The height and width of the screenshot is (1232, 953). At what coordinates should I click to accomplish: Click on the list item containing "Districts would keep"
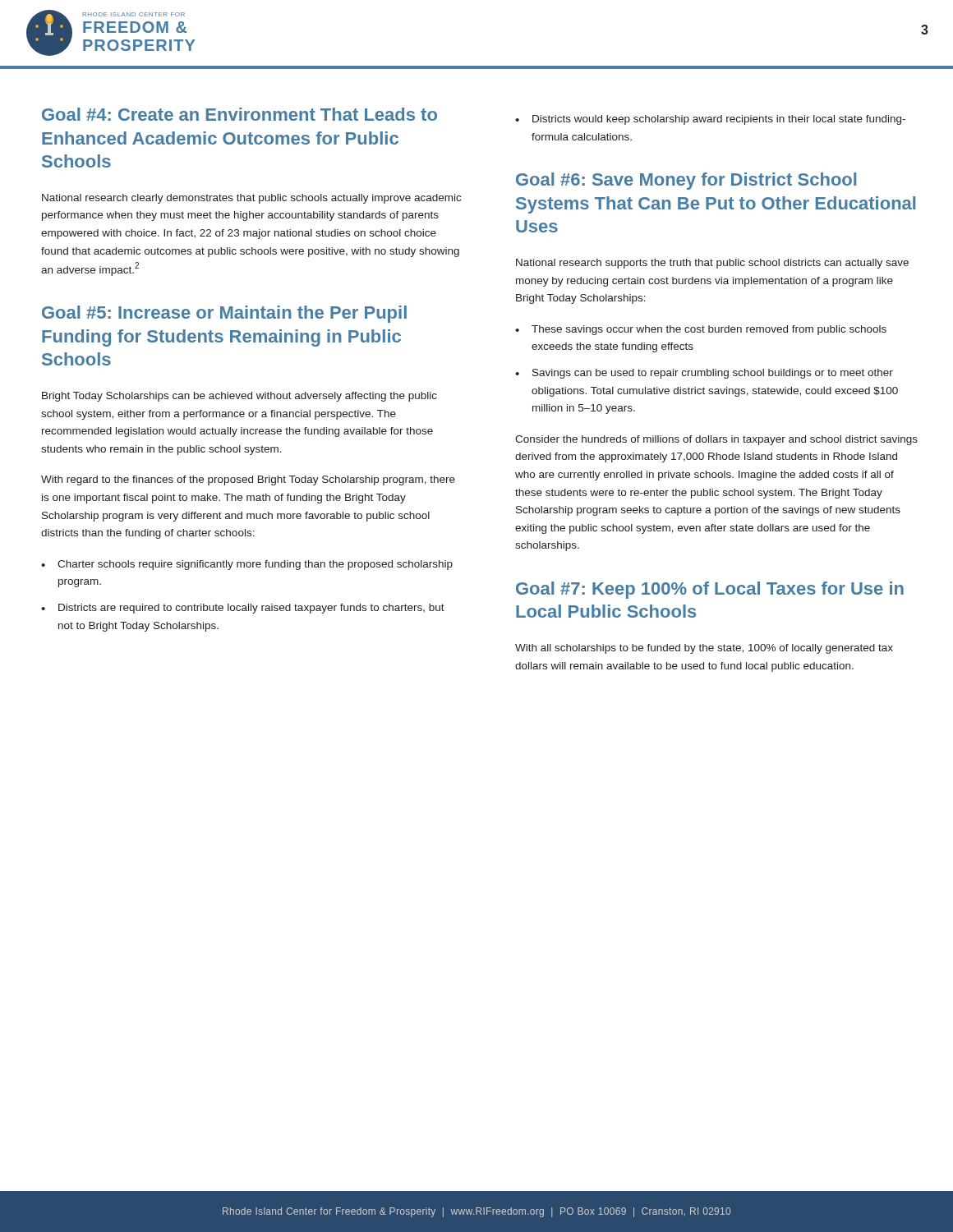point(719,128)
